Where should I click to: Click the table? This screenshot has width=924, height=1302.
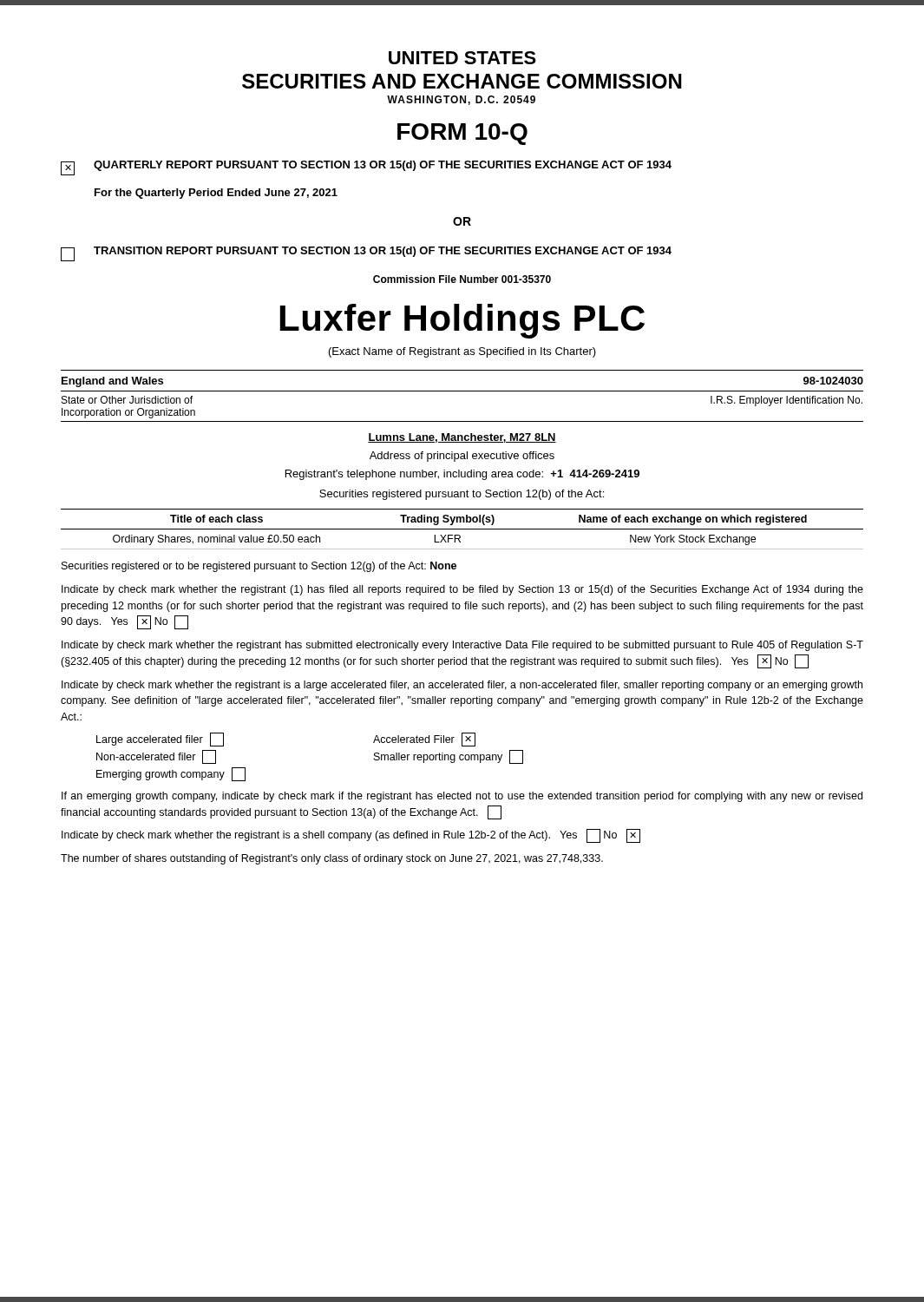(462, 529)
